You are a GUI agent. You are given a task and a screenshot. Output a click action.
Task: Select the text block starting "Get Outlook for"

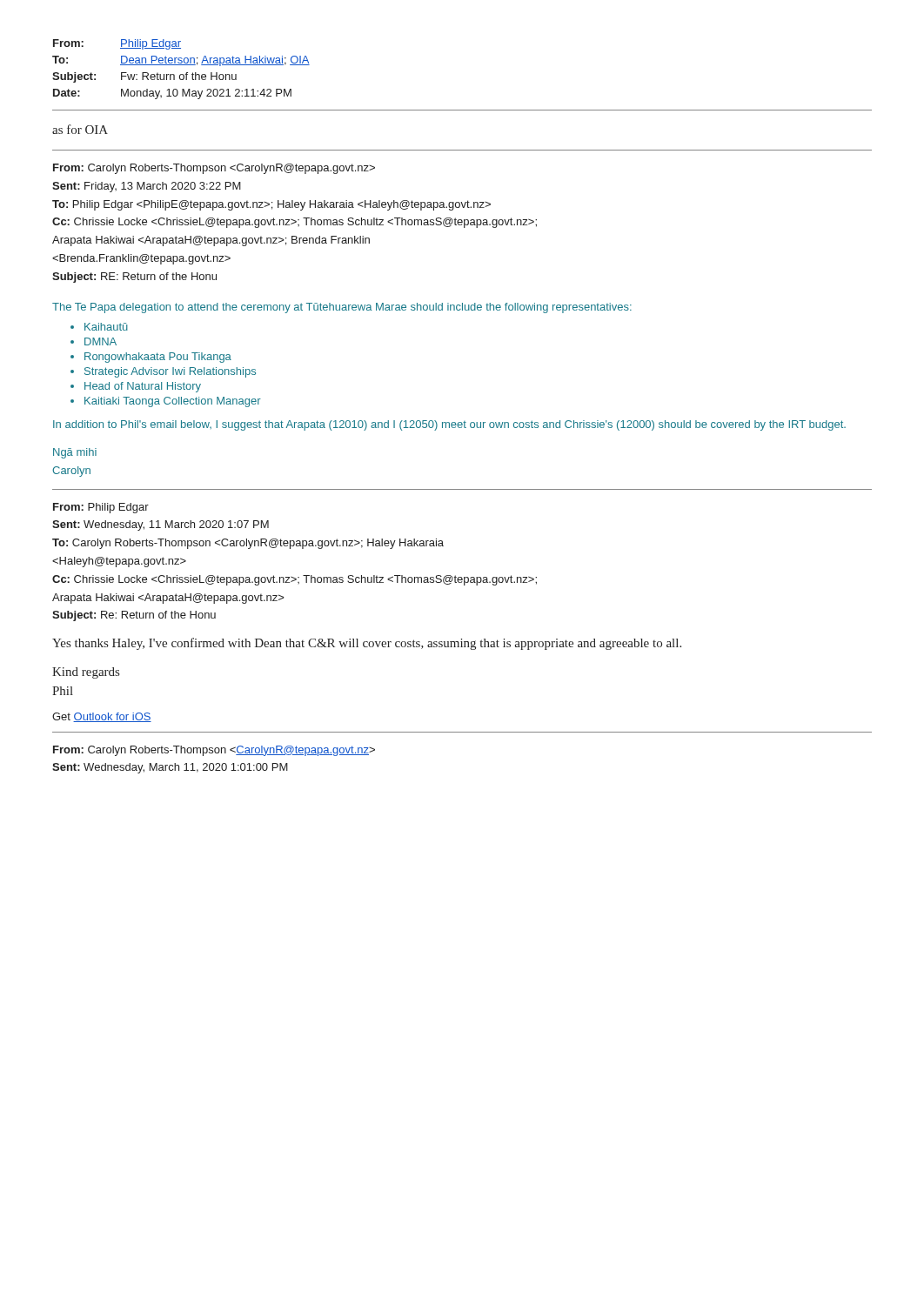coord(102,716)
